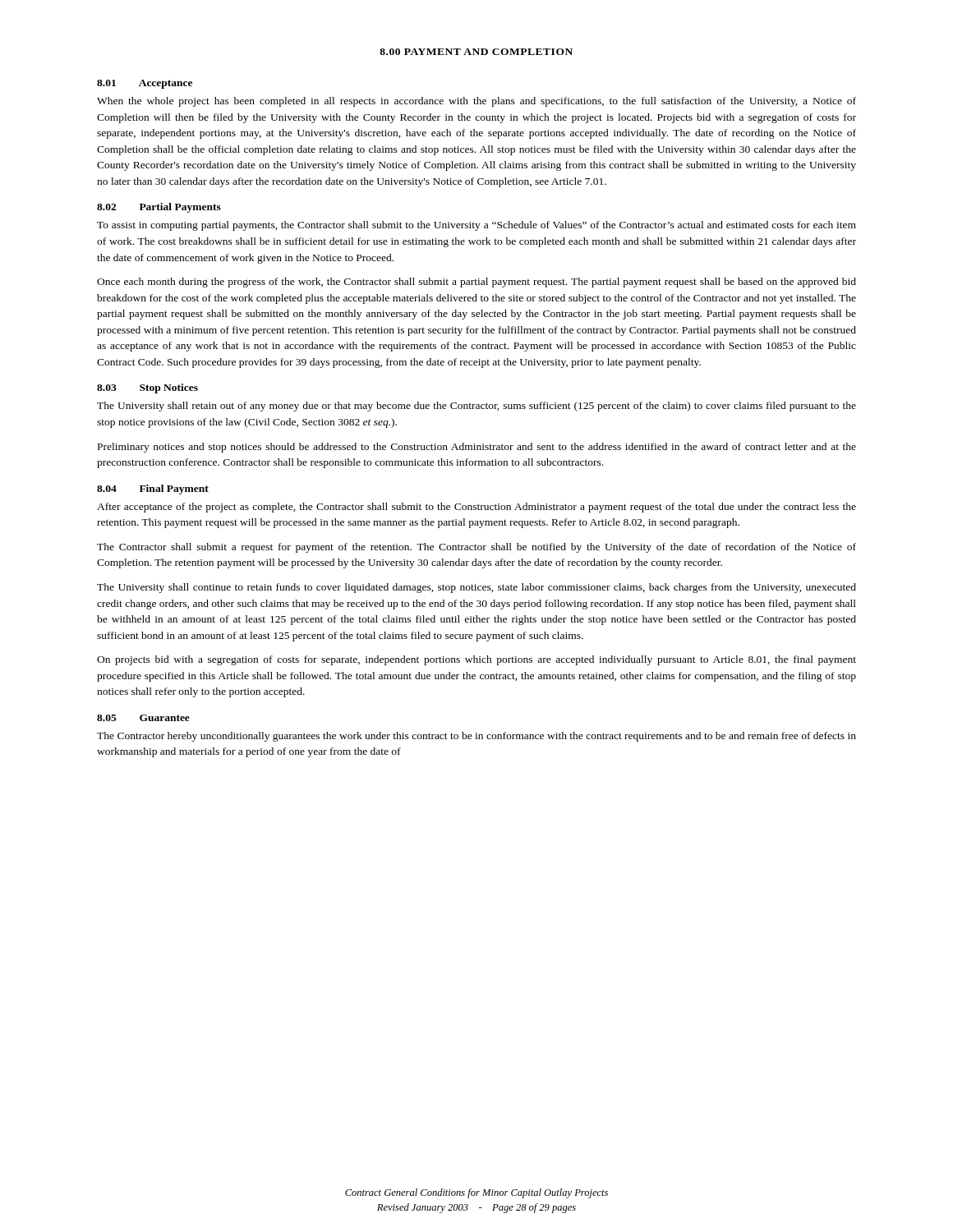Where does it say "8.01 Acceptance"?
953x1232 pixels.
point(145,83)
